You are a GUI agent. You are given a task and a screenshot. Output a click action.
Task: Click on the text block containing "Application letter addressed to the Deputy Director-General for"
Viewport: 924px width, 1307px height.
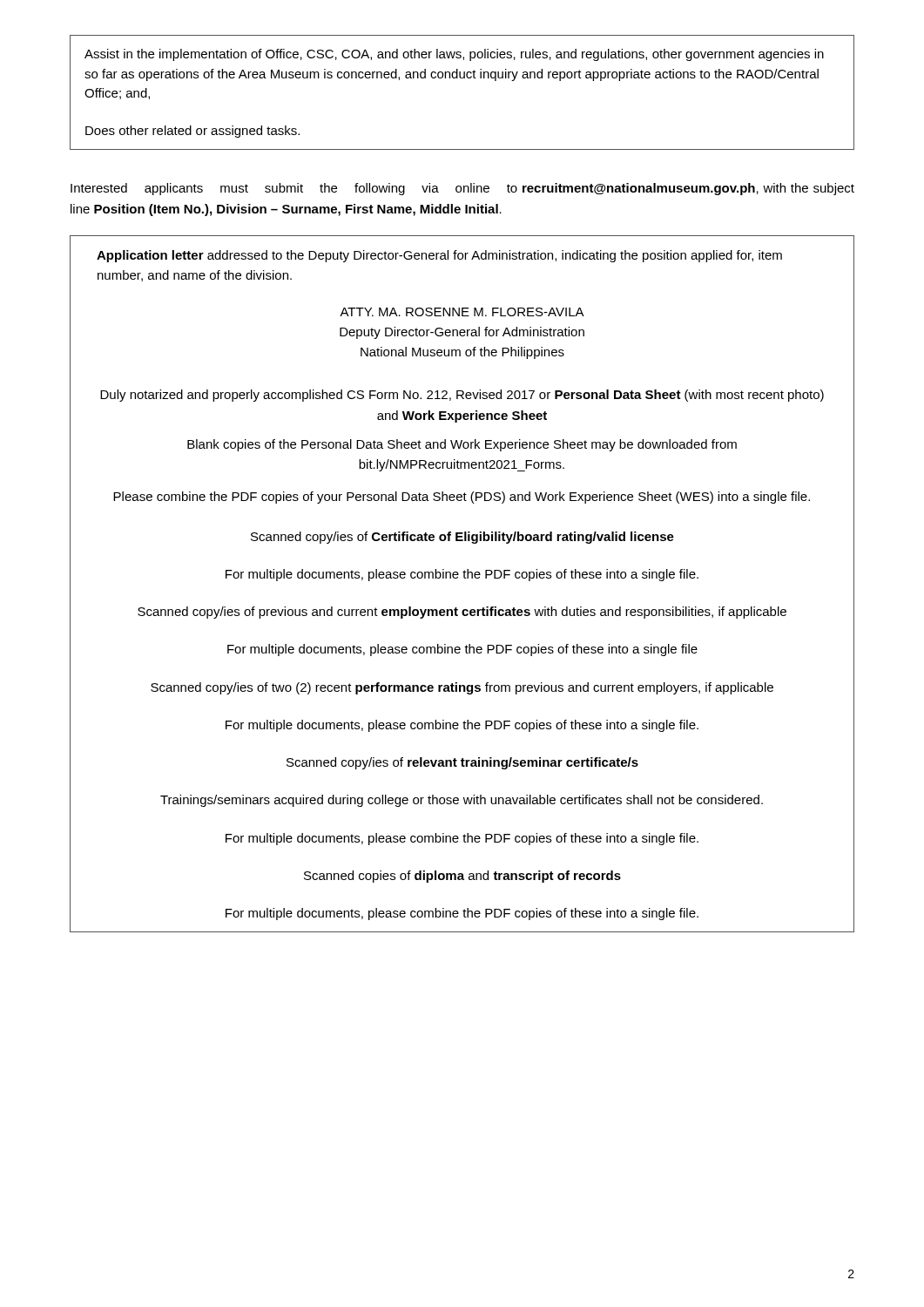click(462, 305)
